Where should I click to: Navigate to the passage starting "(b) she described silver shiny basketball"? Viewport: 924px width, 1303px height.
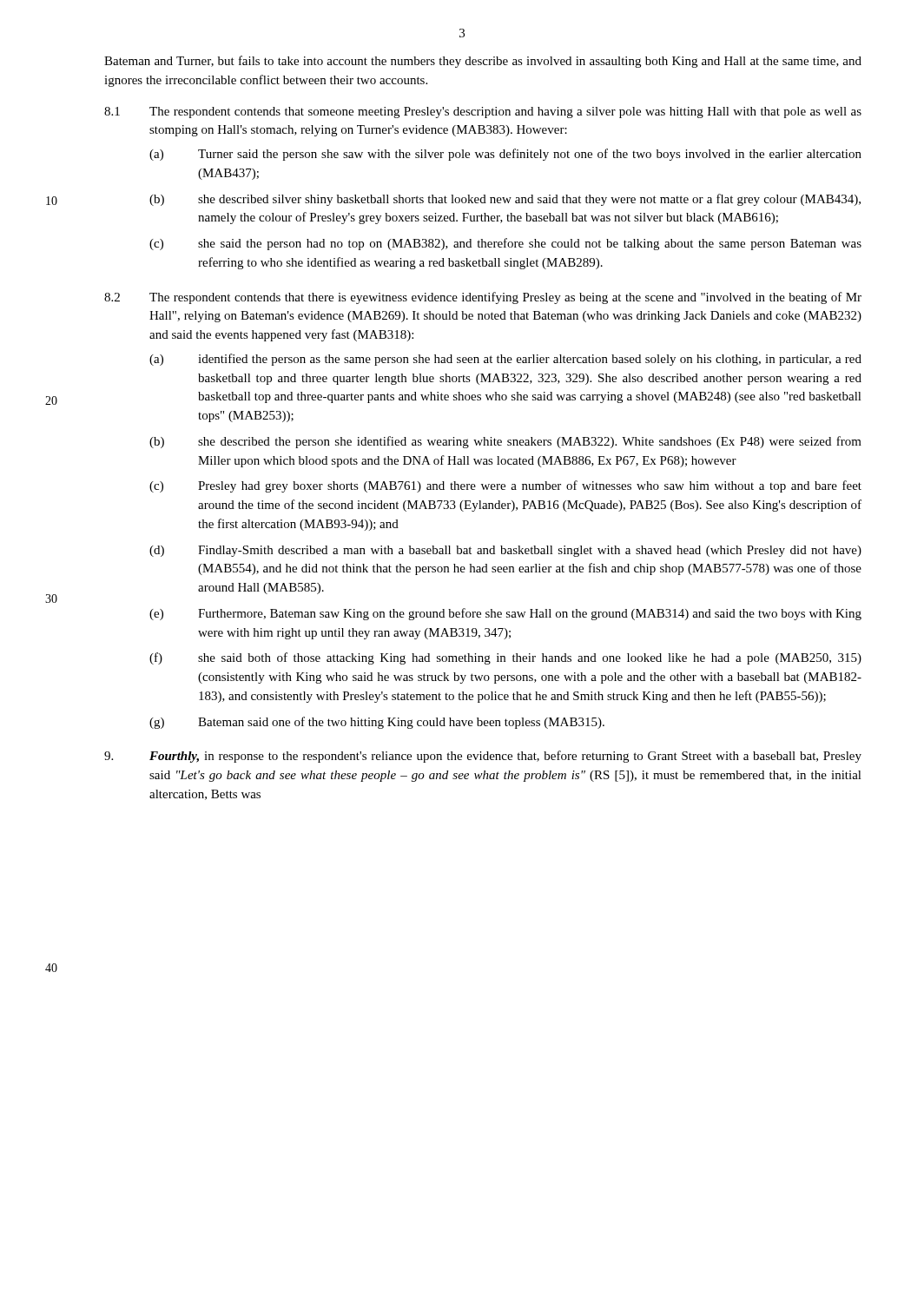pos(505,209)
